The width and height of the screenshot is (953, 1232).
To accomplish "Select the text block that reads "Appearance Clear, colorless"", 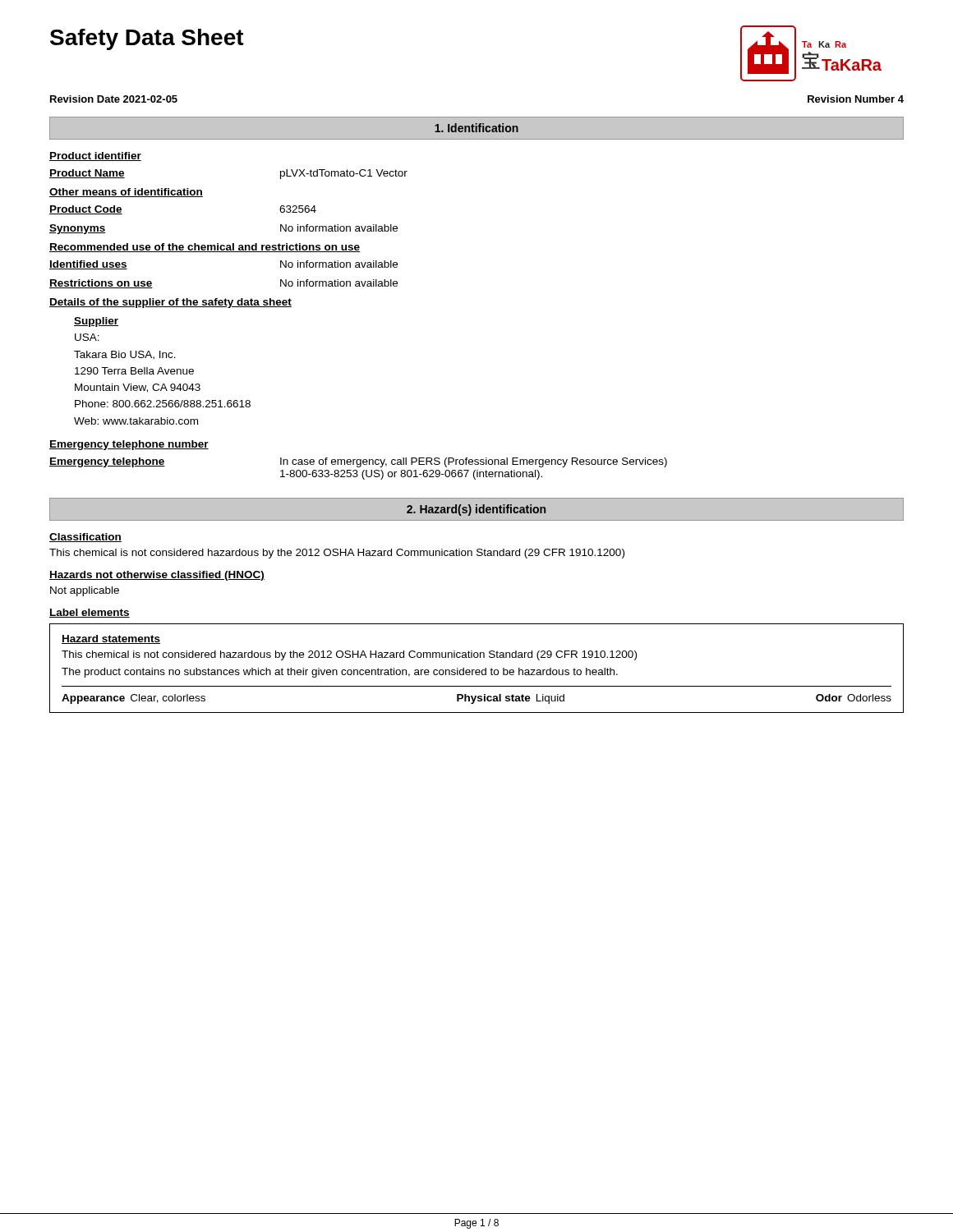I will 476,698.
